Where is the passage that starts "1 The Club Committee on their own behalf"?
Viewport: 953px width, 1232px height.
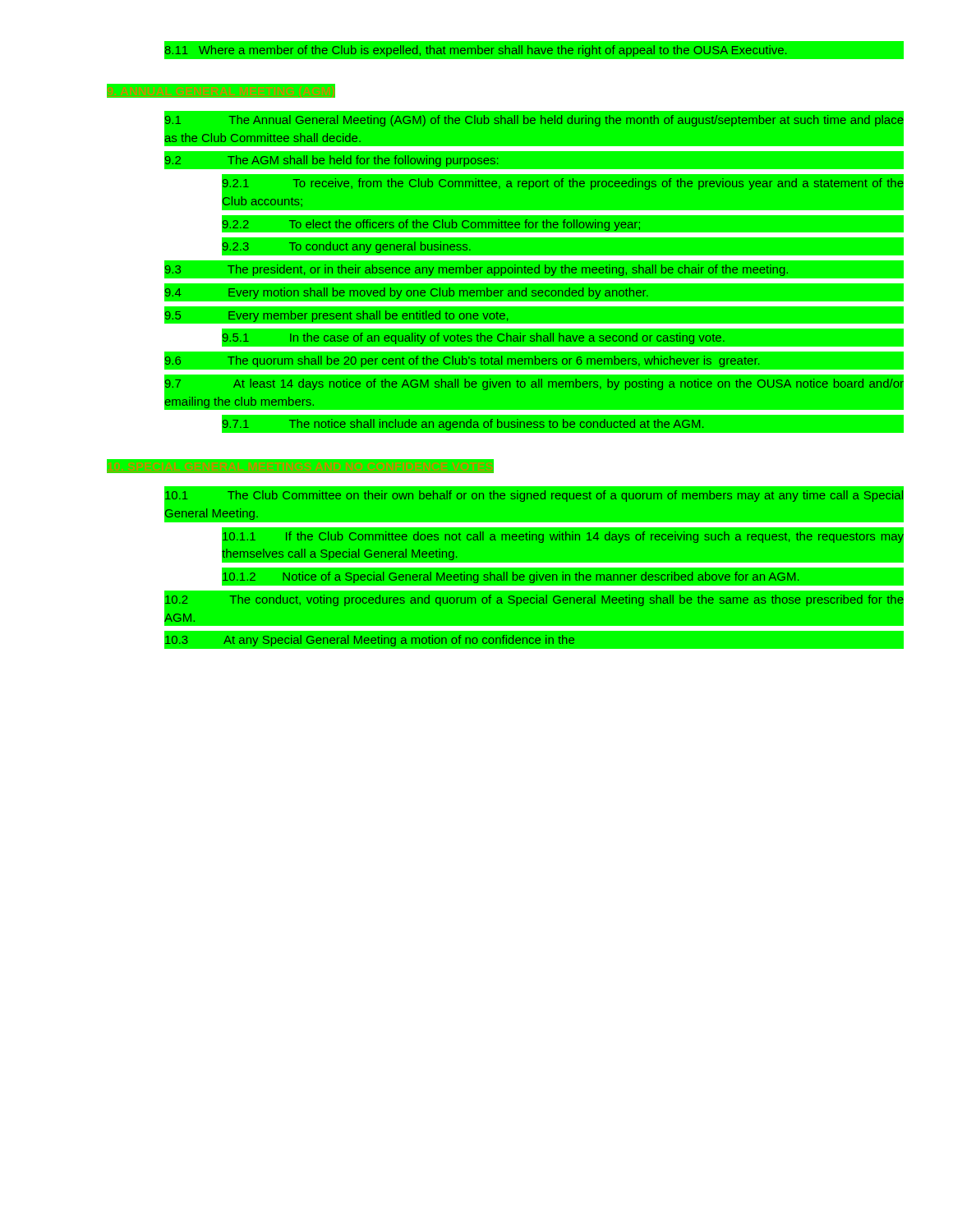[534, 504]
